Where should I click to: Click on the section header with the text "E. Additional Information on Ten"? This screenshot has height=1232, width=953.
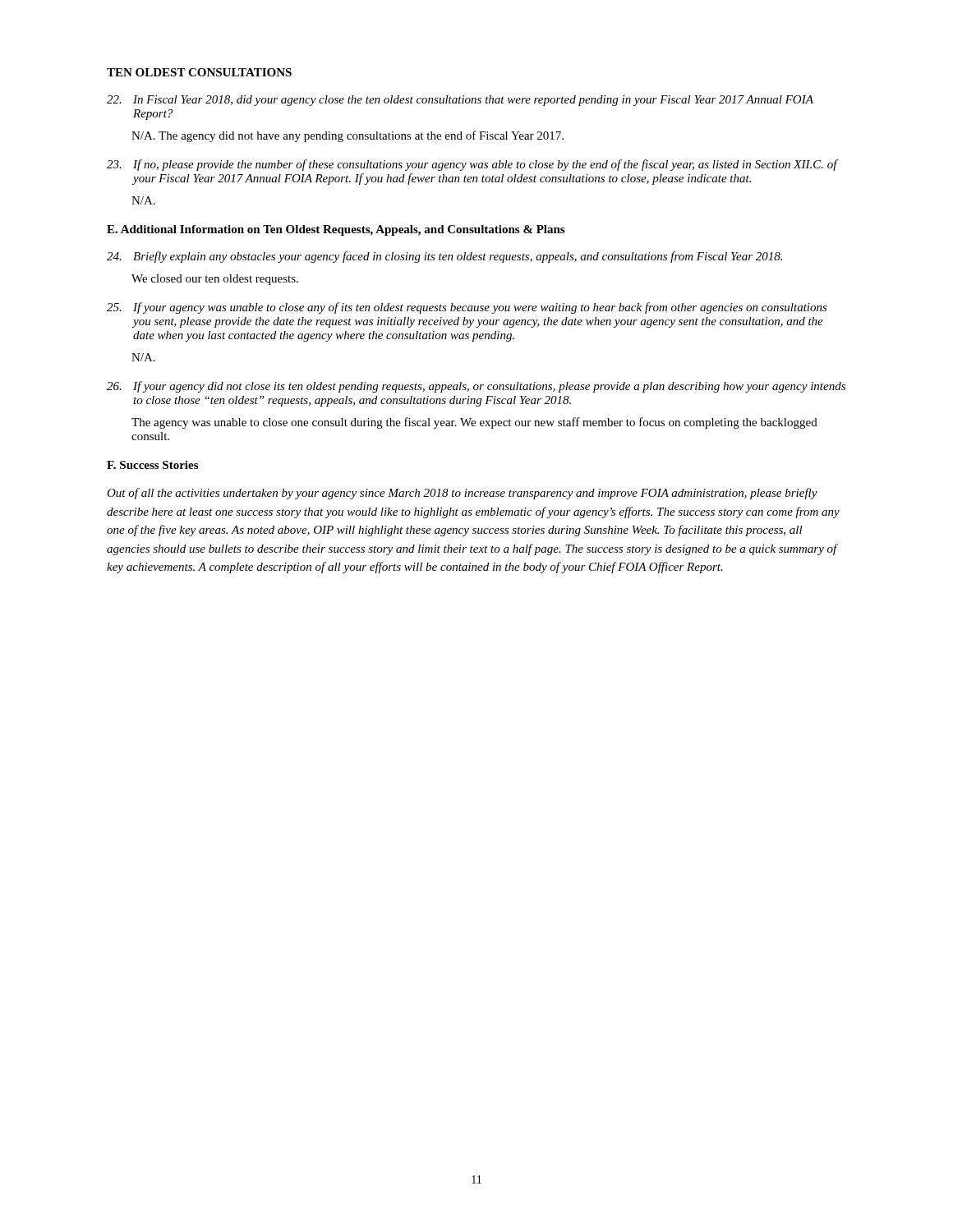coord(336,229)
